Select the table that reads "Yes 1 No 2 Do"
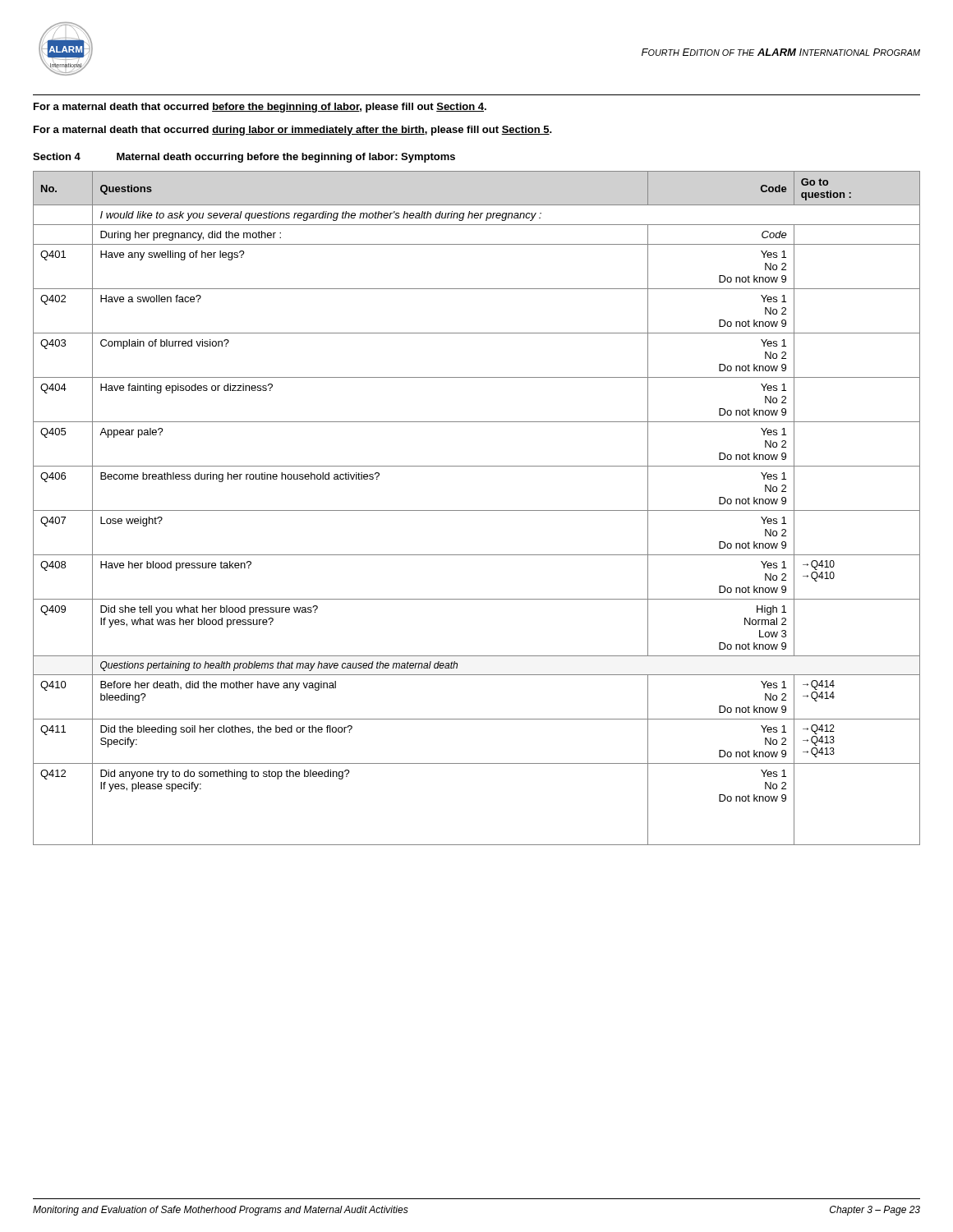The image size is (953, 1232). [x=476, y=508]
